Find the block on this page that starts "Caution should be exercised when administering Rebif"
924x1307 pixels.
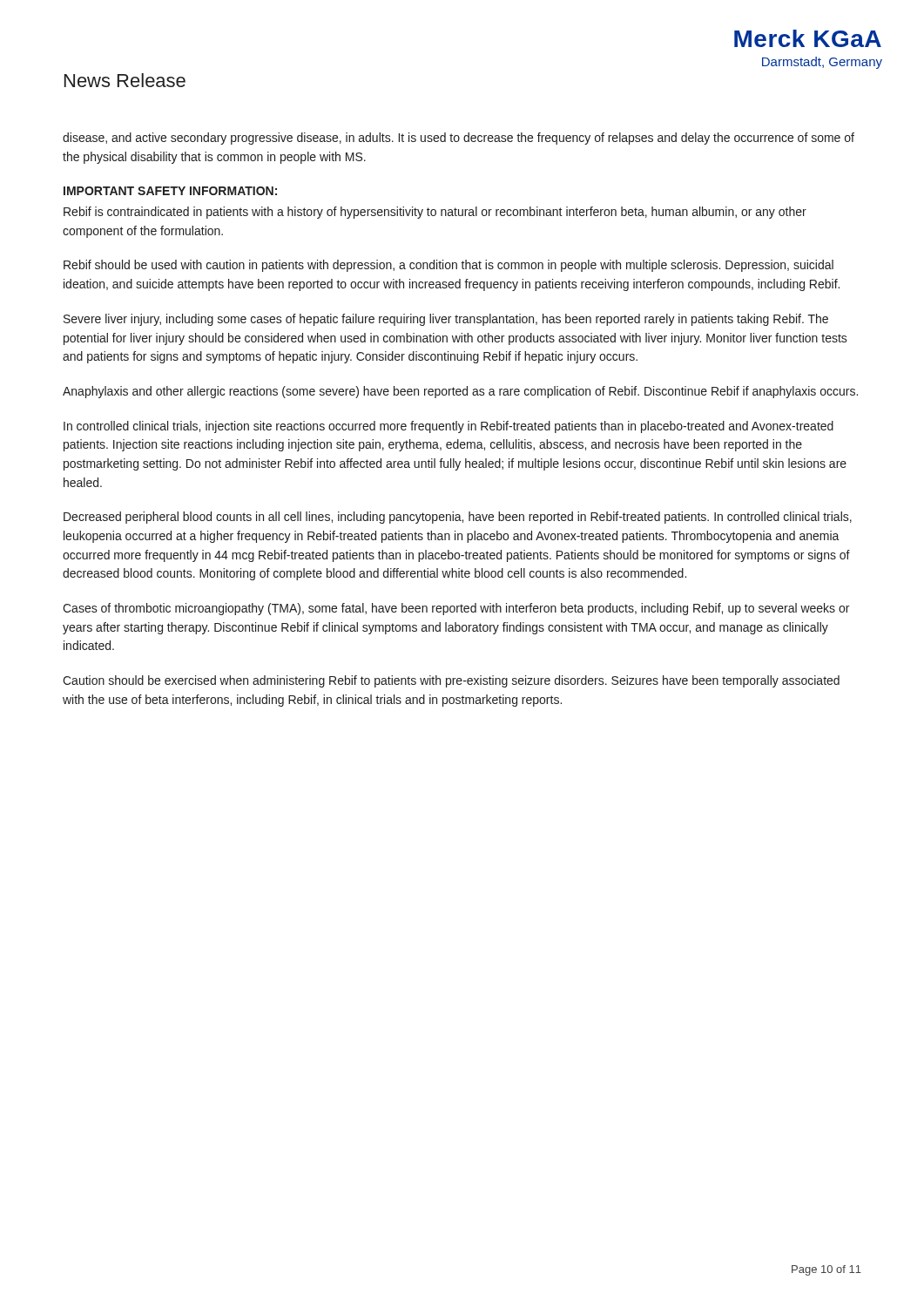coord(451,690)
